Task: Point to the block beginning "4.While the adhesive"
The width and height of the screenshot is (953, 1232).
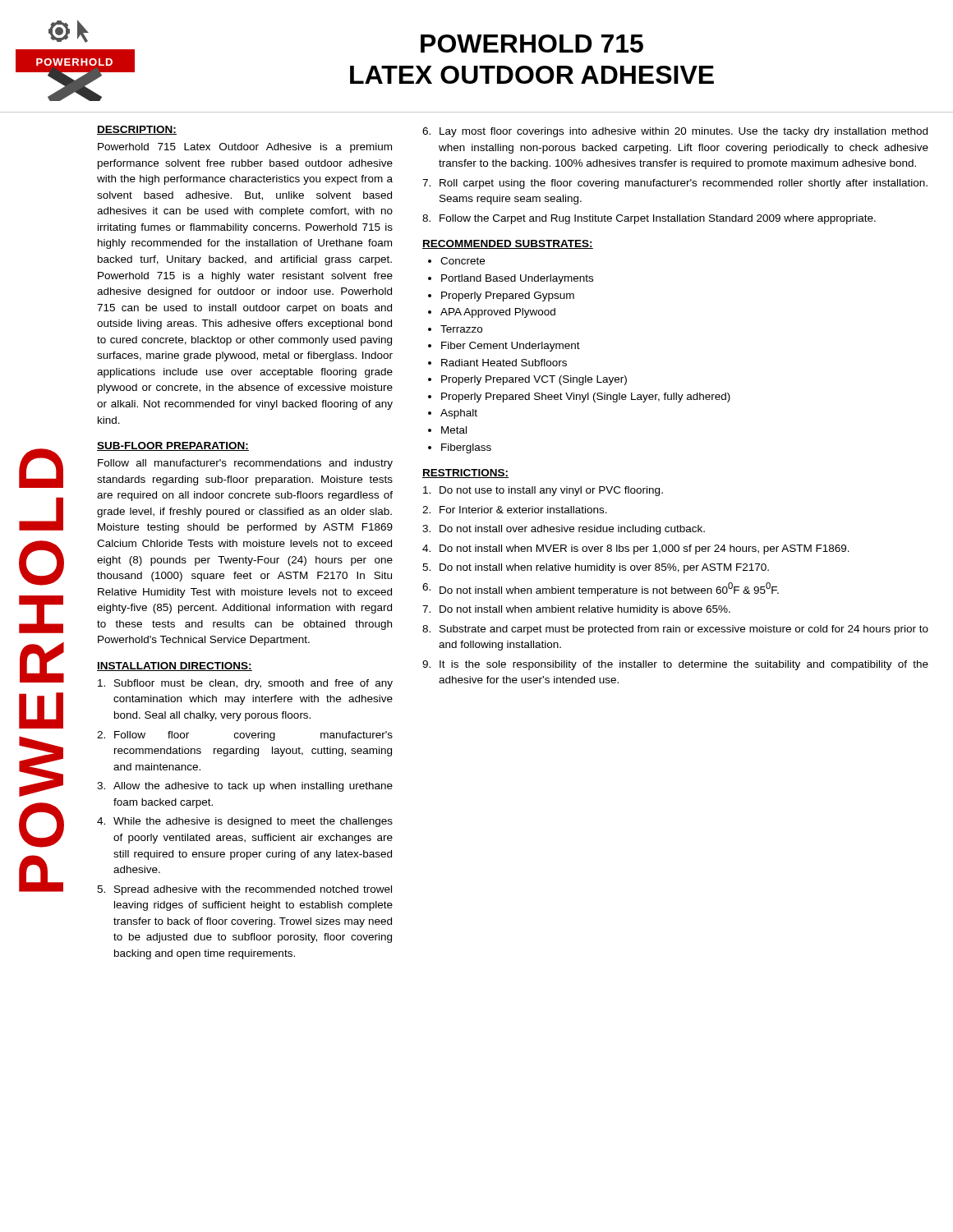Action: (245, 846)
